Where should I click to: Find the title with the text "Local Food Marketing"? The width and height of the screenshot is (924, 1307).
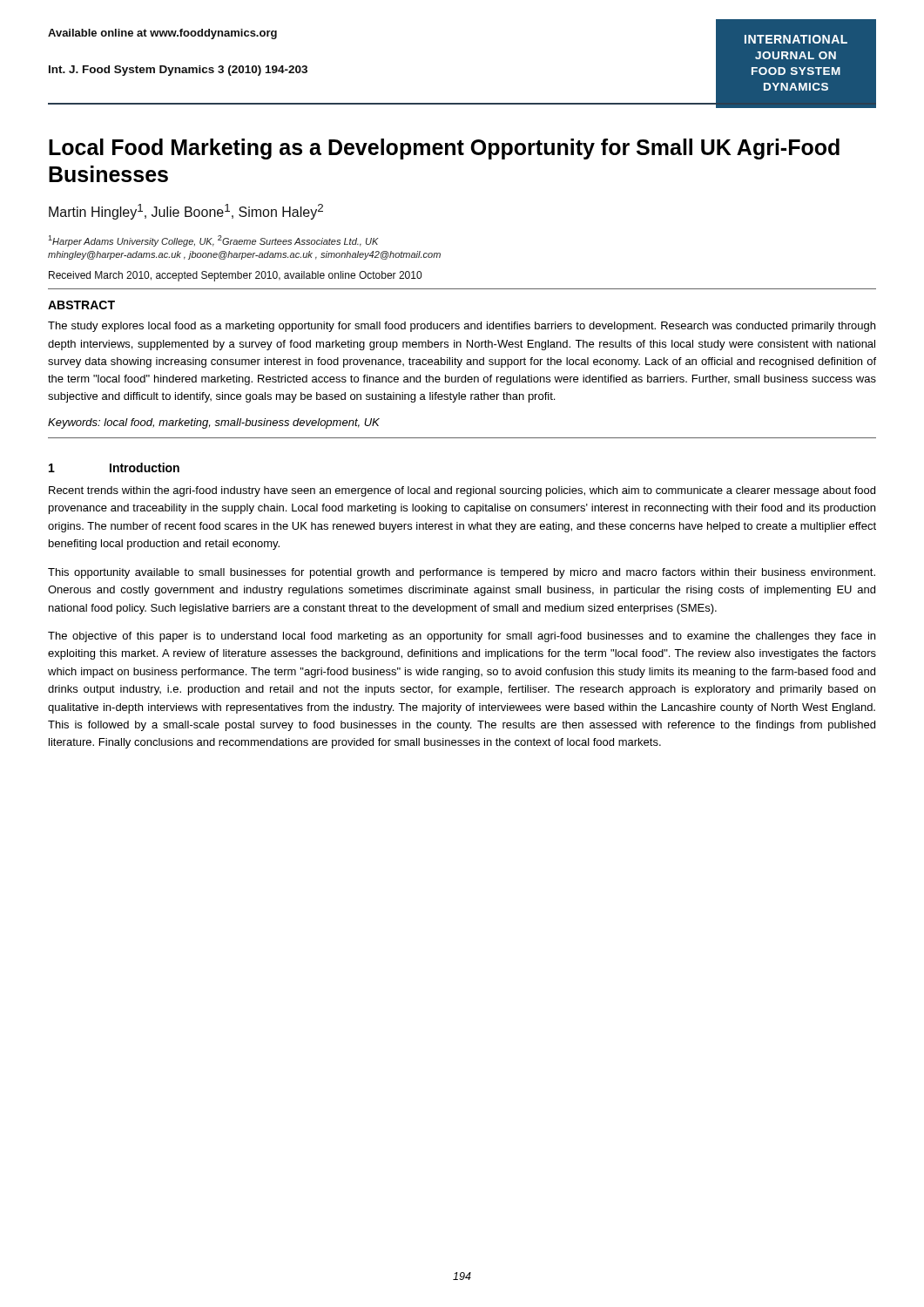coord(444,161)
